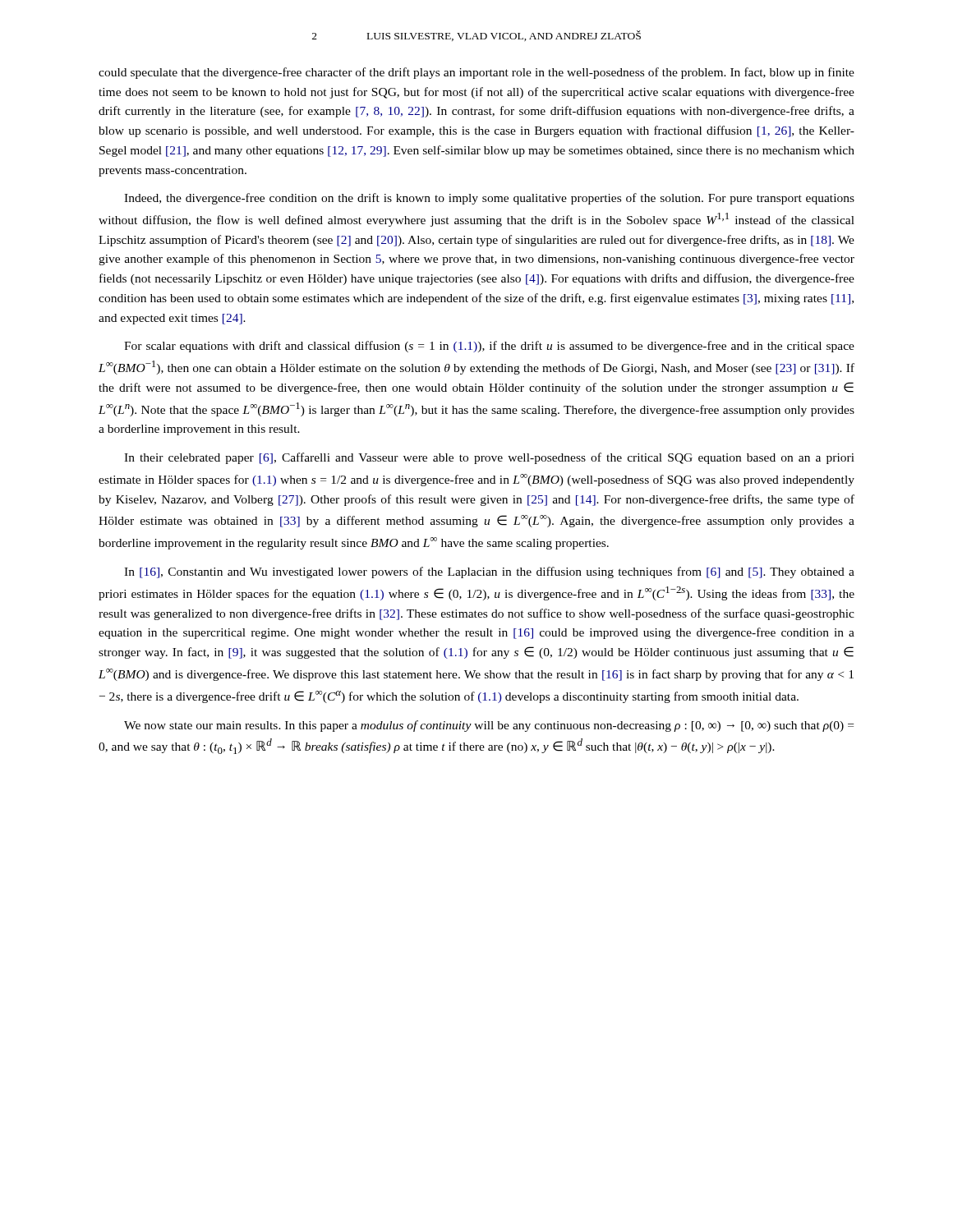Locate the block of text that opens with "For scalar equations with drift and classical diffusion"
This screenshot has width=953, height=1232.
click(x=476, y=387)
